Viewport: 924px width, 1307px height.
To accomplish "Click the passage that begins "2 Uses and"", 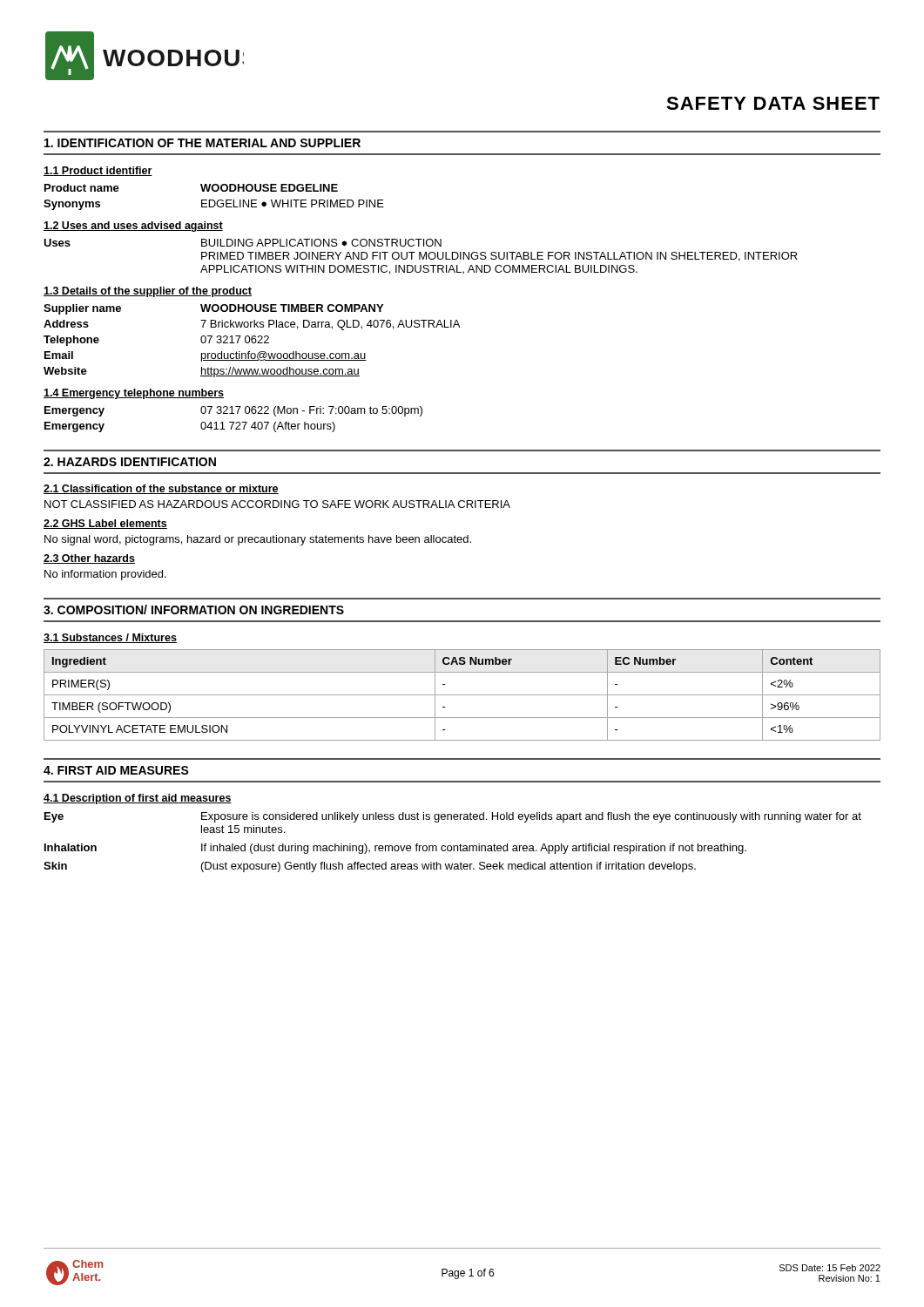I will click(x=133, y=226).
